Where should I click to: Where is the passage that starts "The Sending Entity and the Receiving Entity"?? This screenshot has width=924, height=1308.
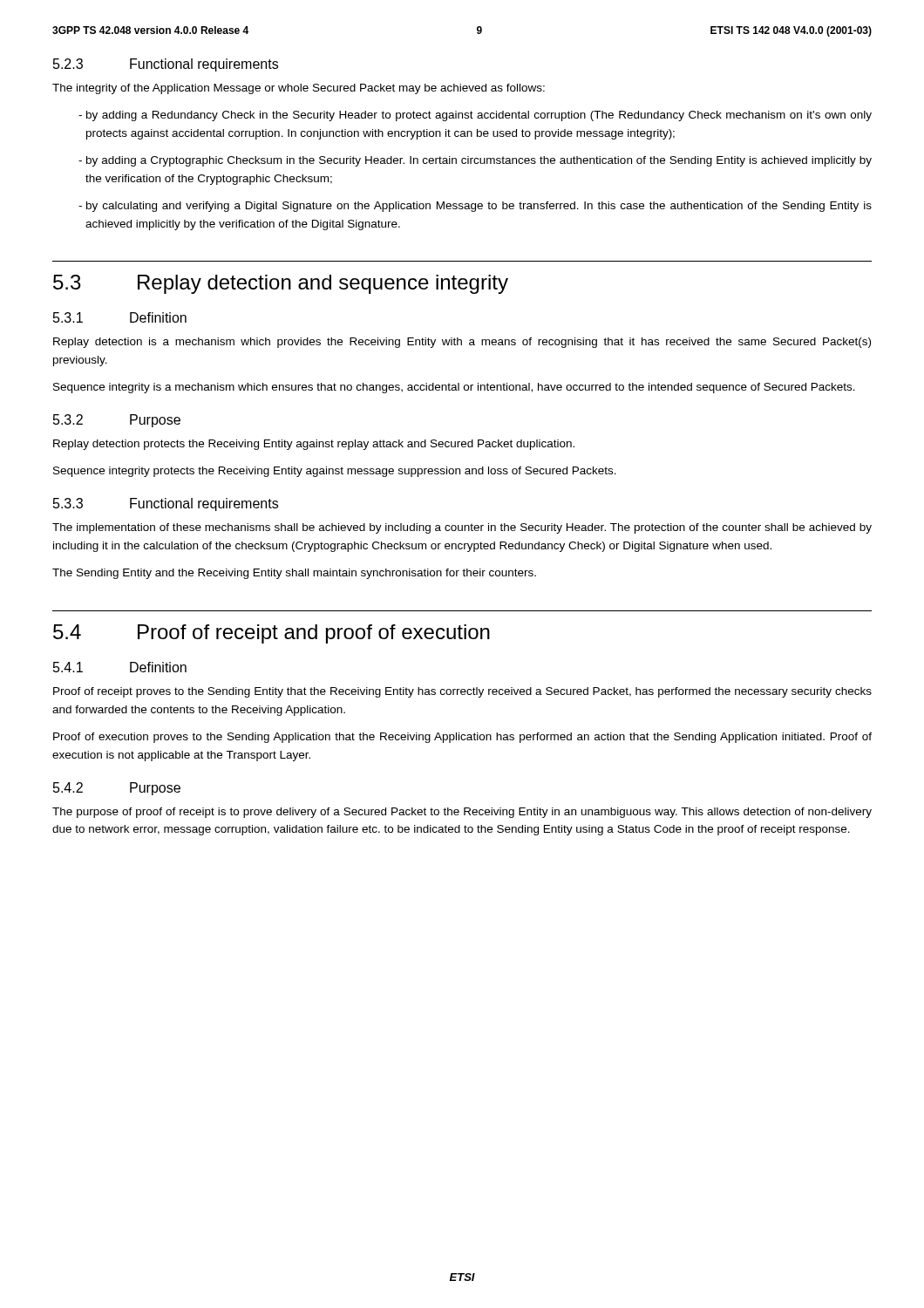click(295, 572)
